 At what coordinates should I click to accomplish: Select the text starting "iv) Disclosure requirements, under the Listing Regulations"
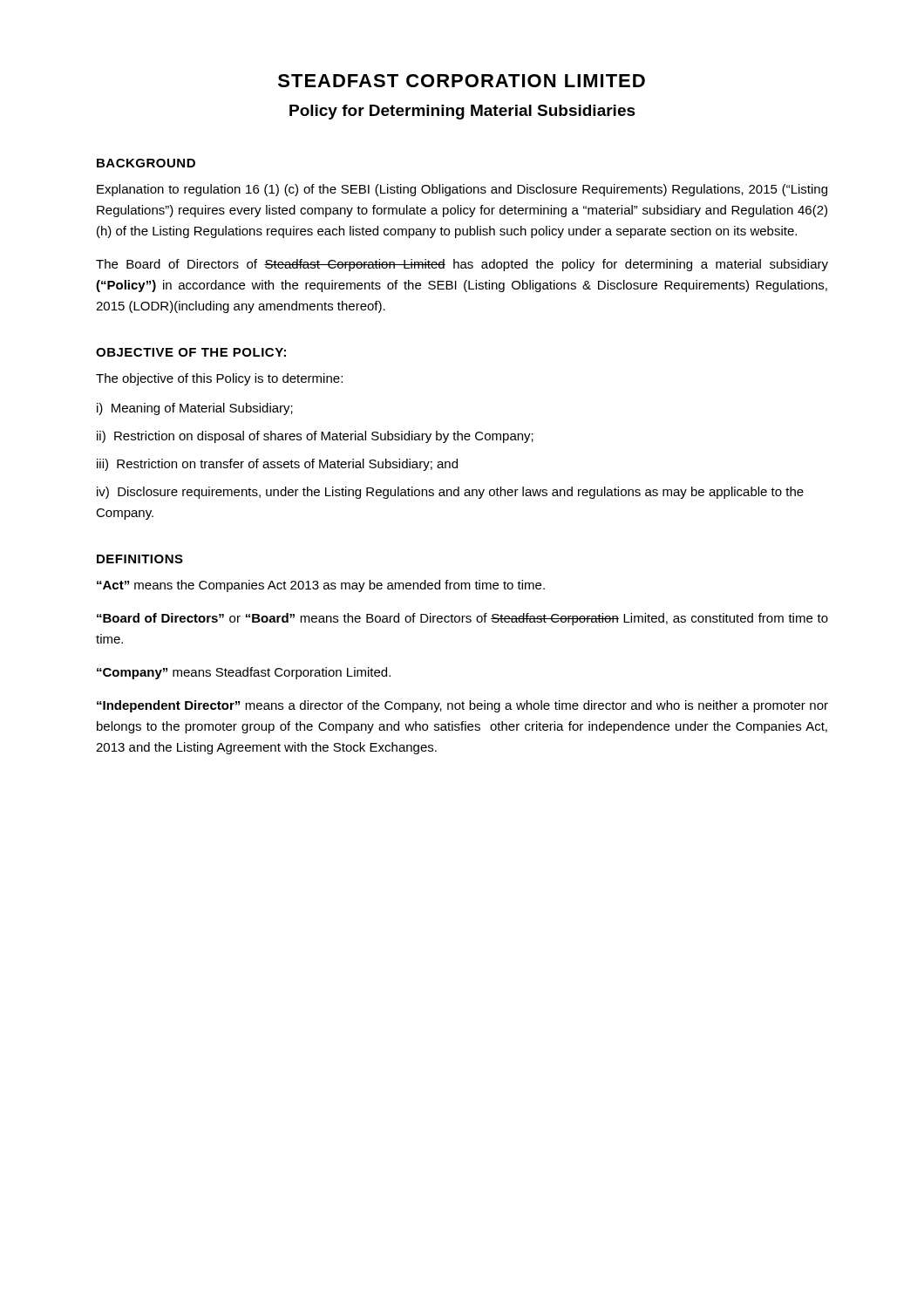tap(450, 502)
